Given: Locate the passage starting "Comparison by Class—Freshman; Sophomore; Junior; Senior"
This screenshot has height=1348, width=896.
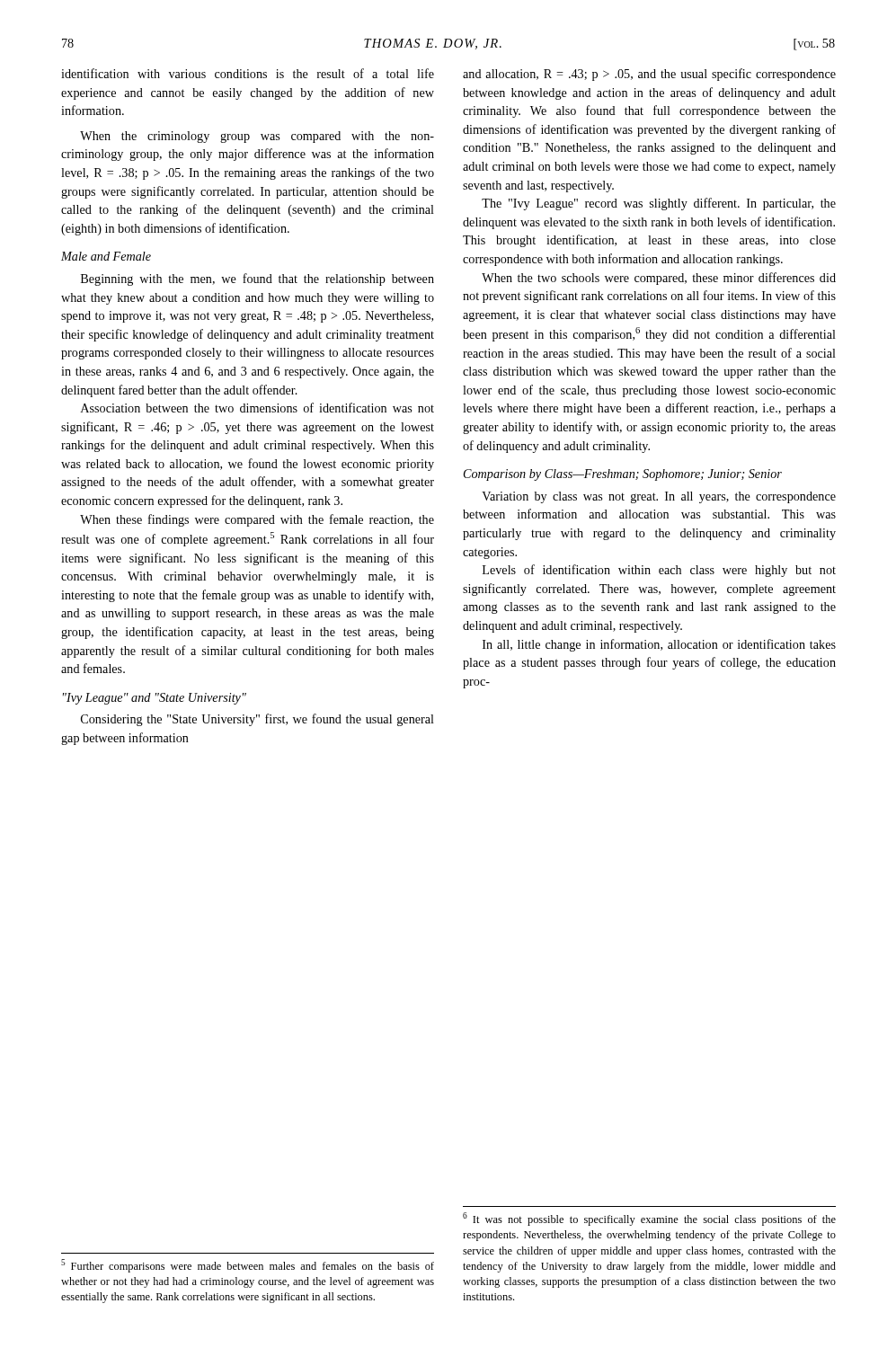Looking at the screenshot, I should coord(622,474).
